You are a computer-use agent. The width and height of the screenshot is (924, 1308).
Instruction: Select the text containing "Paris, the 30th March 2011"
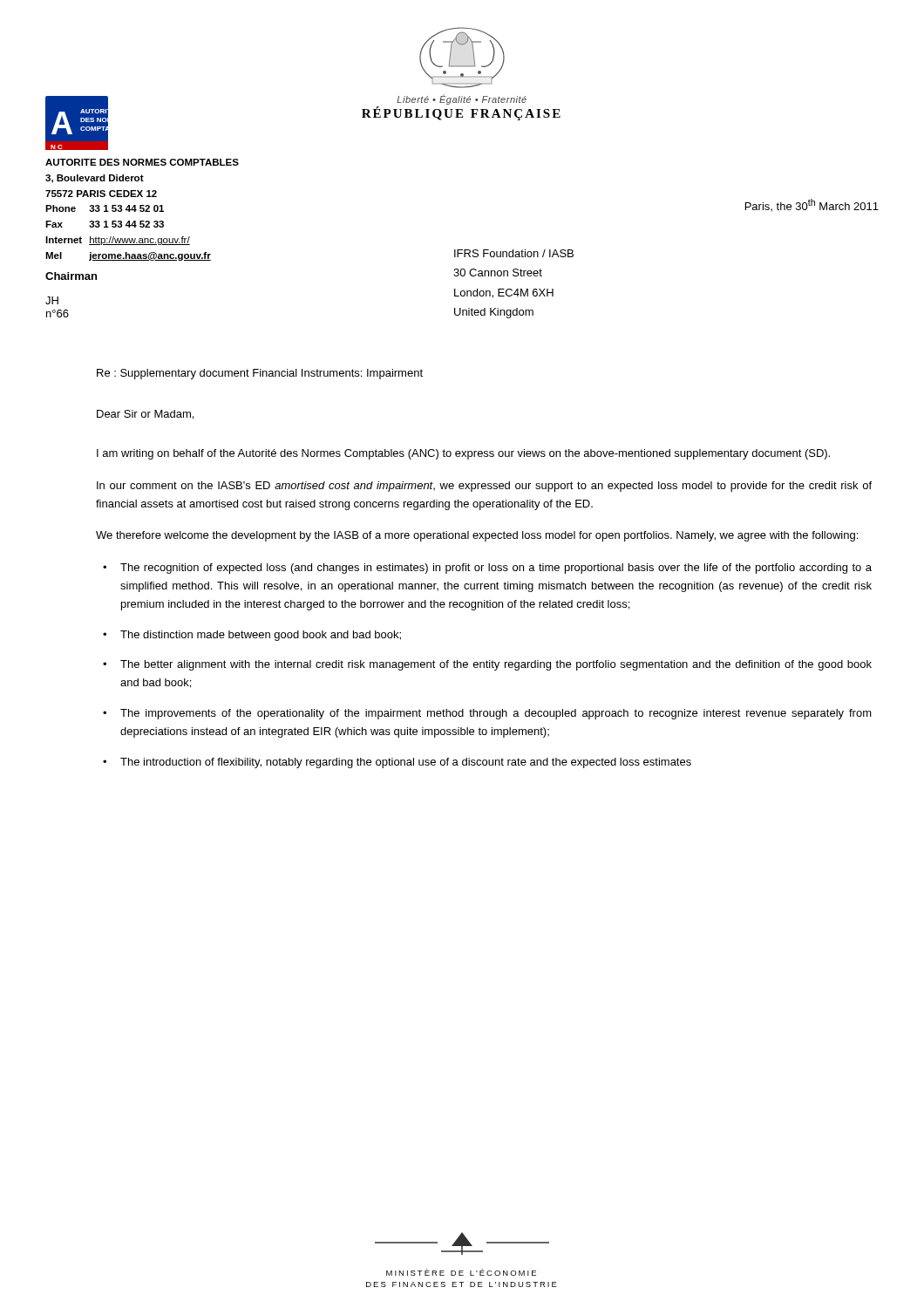coord(811,205)
